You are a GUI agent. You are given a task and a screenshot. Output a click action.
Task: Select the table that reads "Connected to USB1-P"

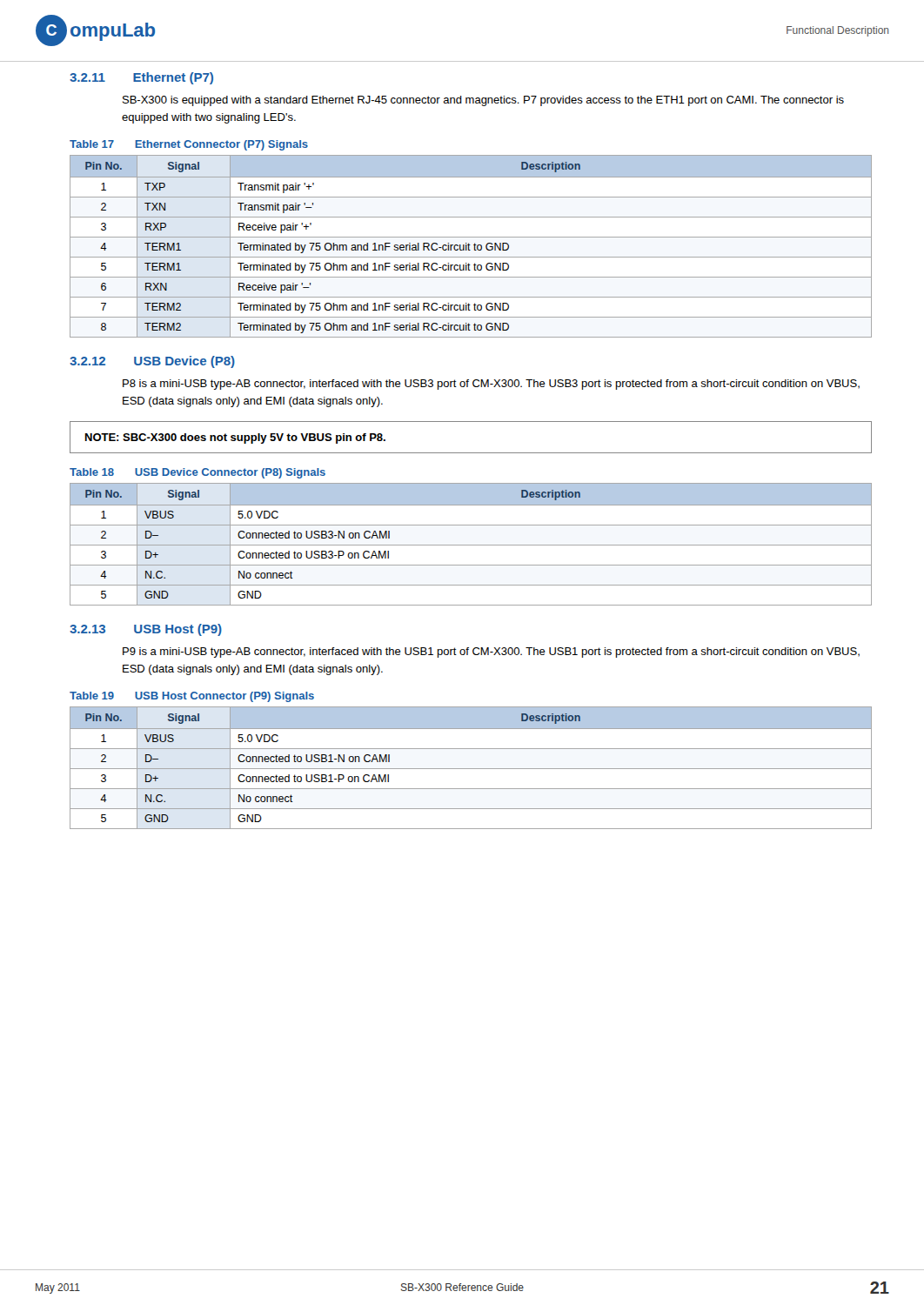[x=471, y=768]
